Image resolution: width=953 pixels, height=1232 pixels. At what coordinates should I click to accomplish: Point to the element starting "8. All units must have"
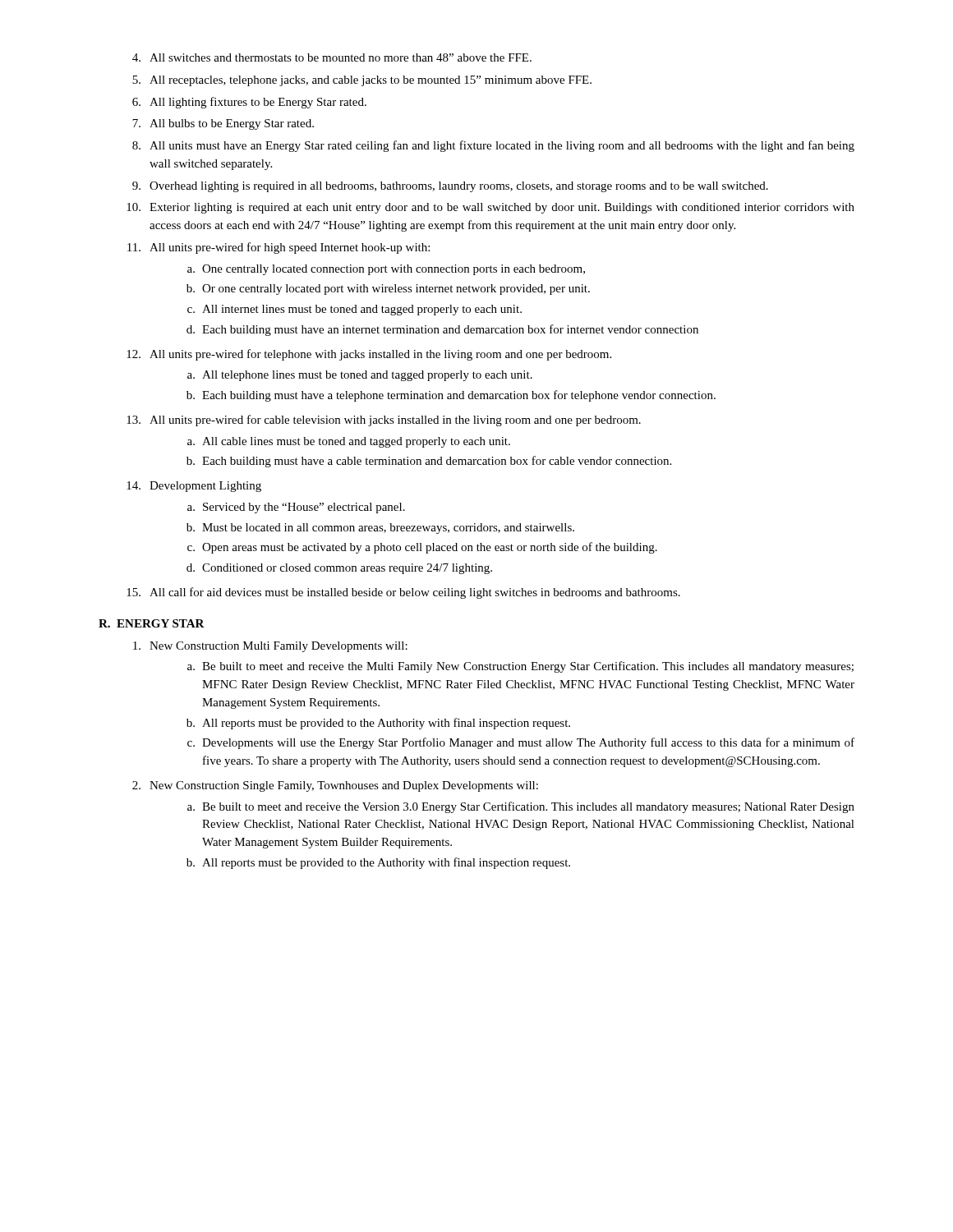click(476, 155)
